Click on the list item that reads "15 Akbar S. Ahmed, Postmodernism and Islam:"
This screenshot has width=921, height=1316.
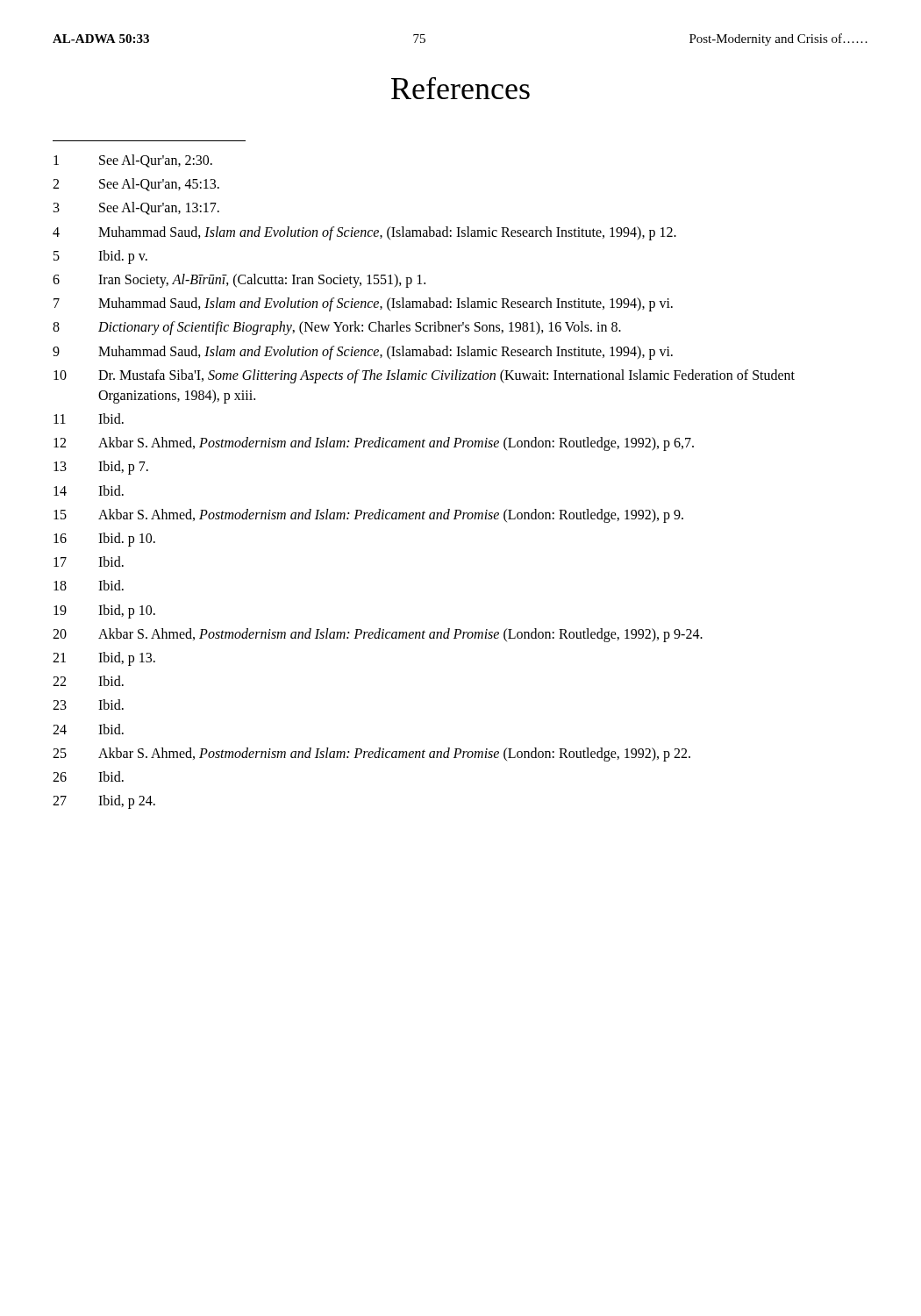click(460, 514)
